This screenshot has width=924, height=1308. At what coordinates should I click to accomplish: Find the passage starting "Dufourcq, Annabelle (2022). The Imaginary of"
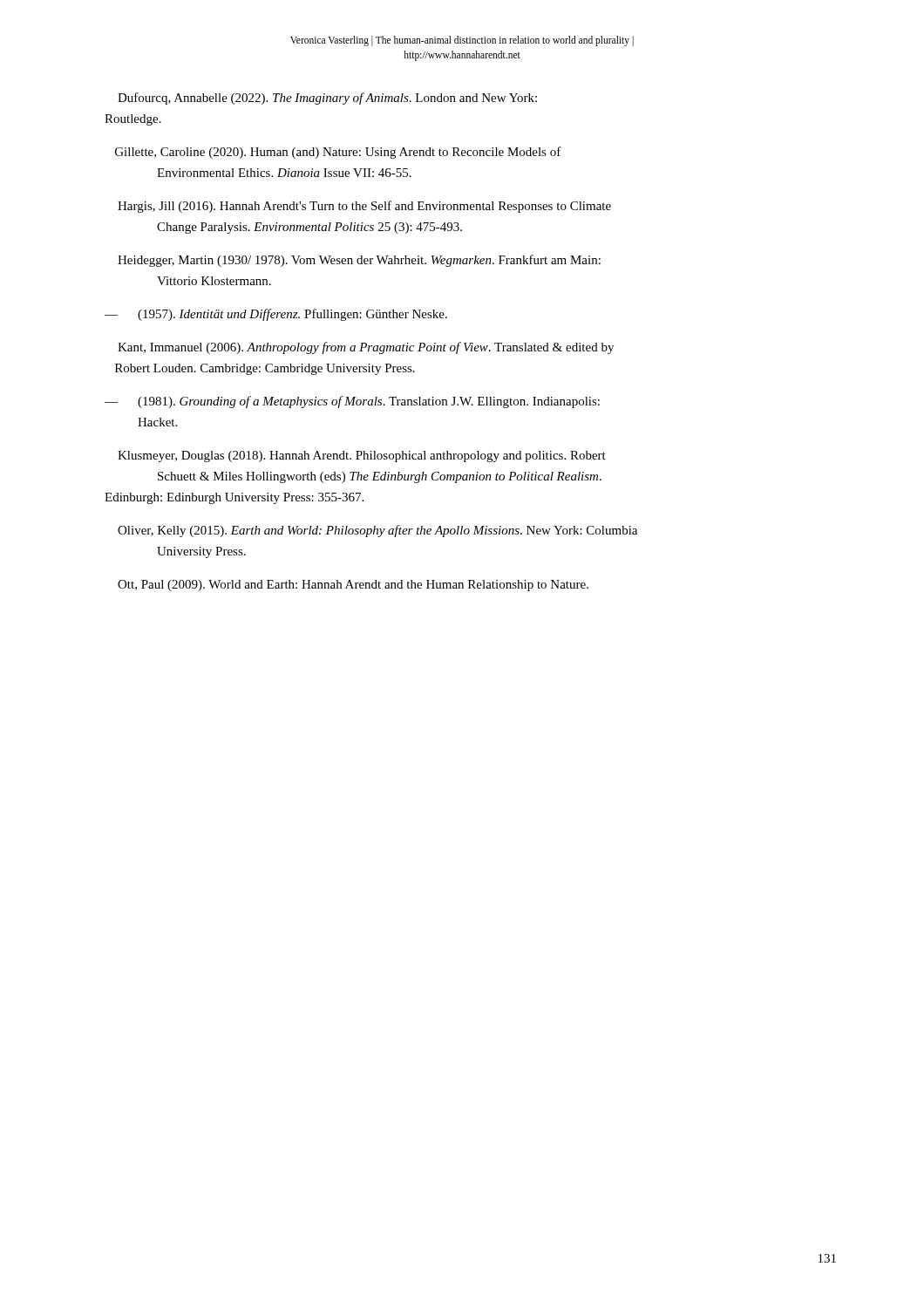click(x=321, y=108)
